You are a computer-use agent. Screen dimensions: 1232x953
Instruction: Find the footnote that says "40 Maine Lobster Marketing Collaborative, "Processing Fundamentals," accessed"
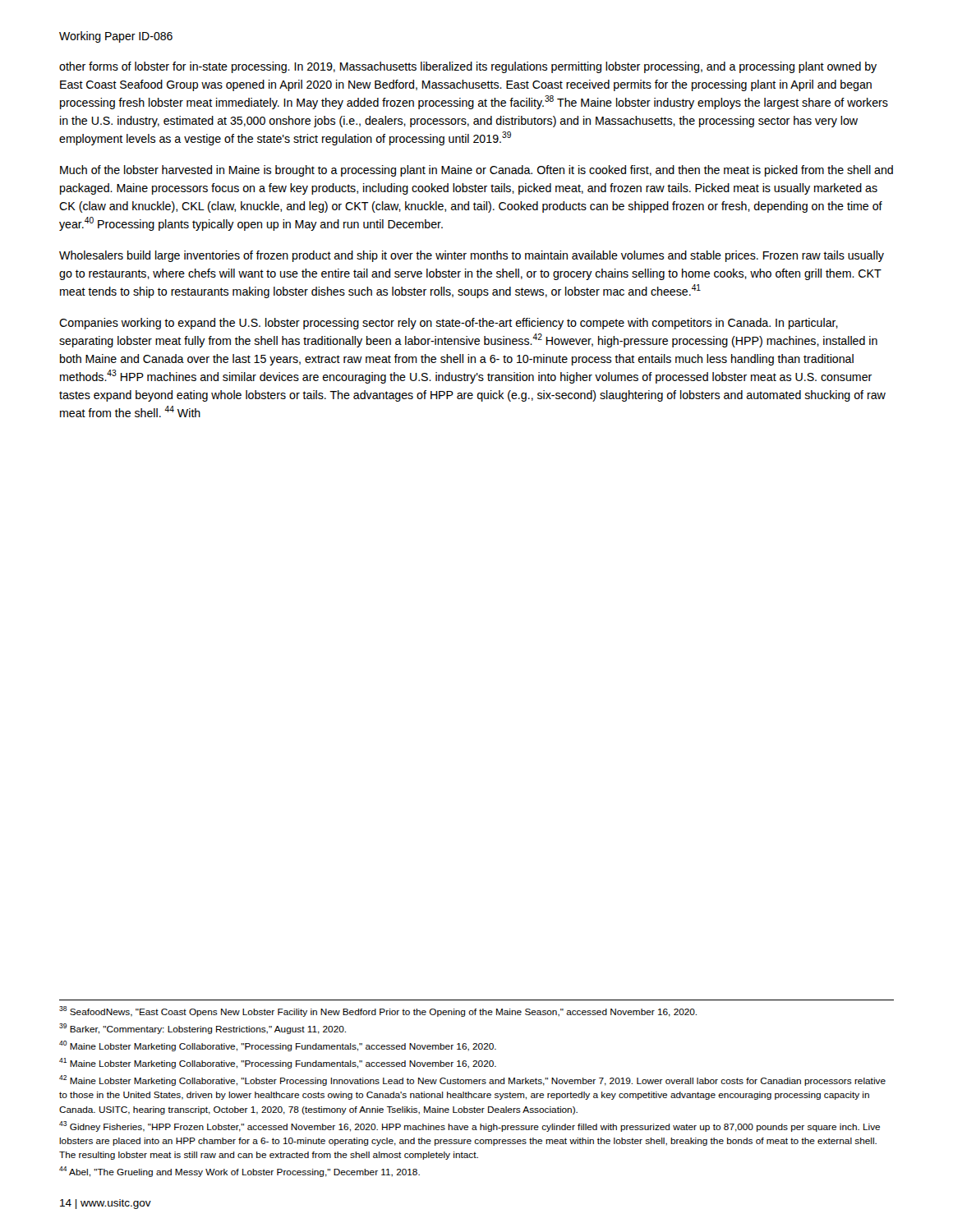pos(278,1046)
